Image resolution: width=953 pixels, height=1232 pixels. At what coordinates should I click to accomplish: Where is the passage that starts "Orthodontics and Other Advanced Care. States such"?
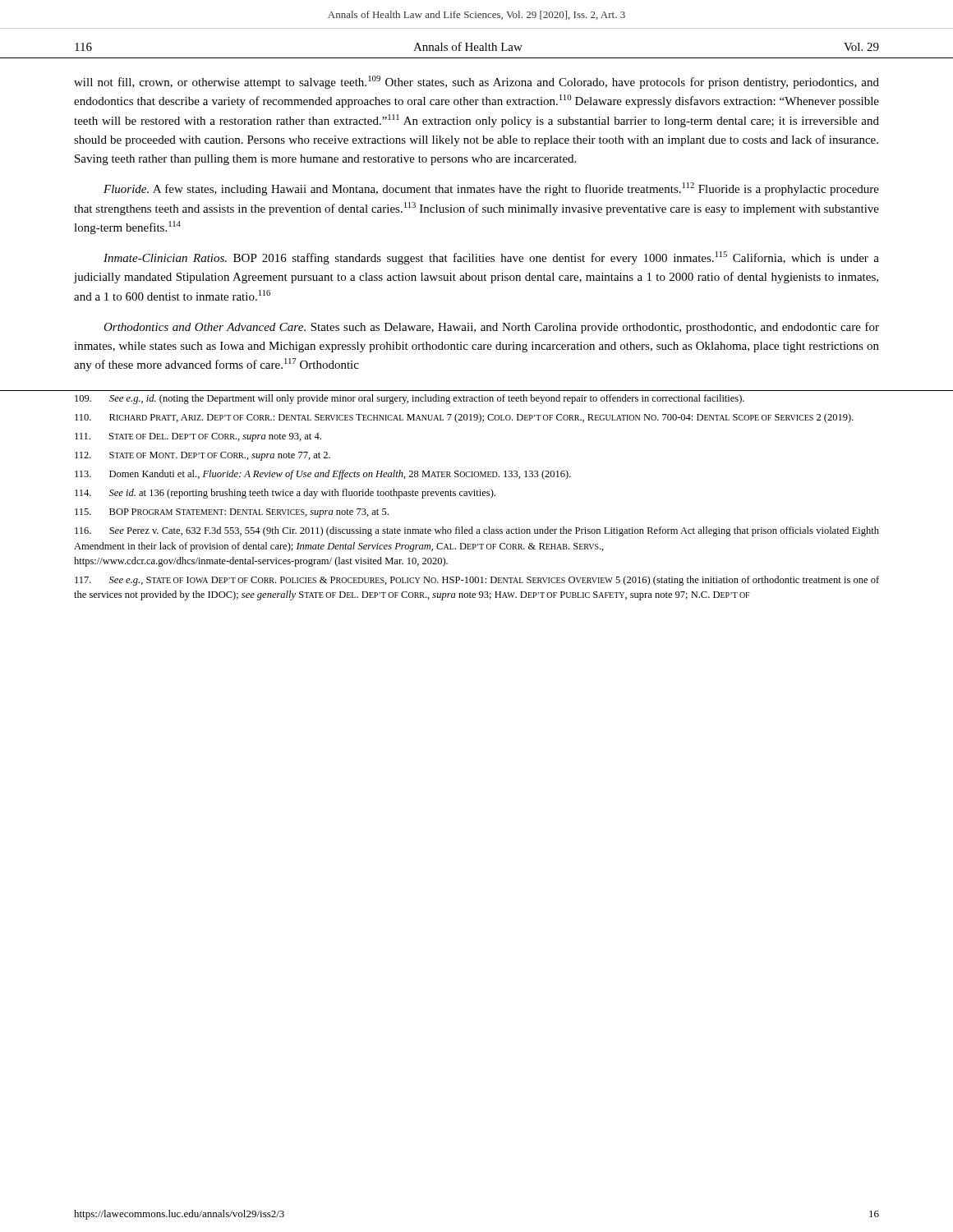pos(476,346)
